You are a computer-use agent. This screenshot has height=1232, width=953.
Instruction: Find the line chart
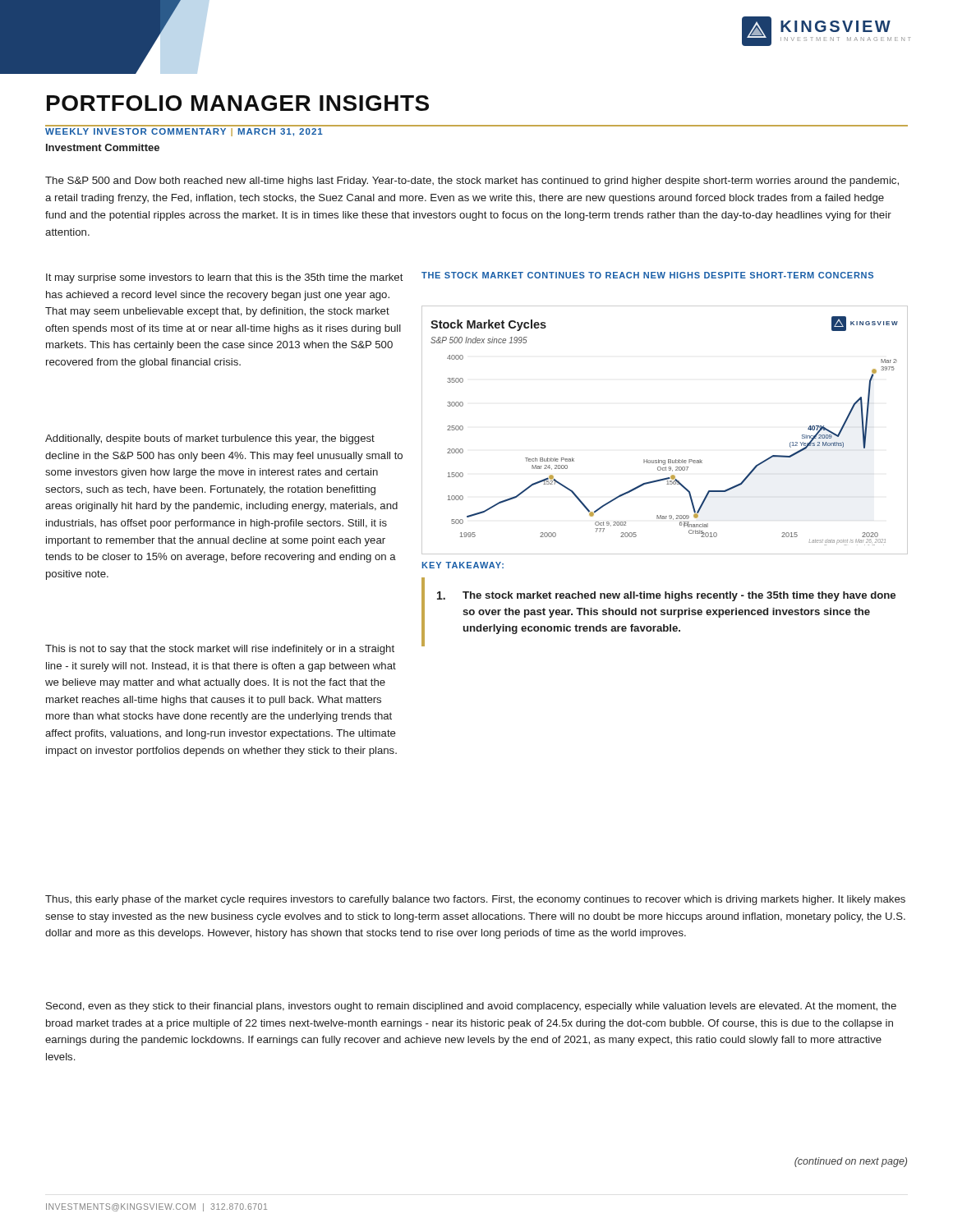pyautogui.click(x=665, y=430)
